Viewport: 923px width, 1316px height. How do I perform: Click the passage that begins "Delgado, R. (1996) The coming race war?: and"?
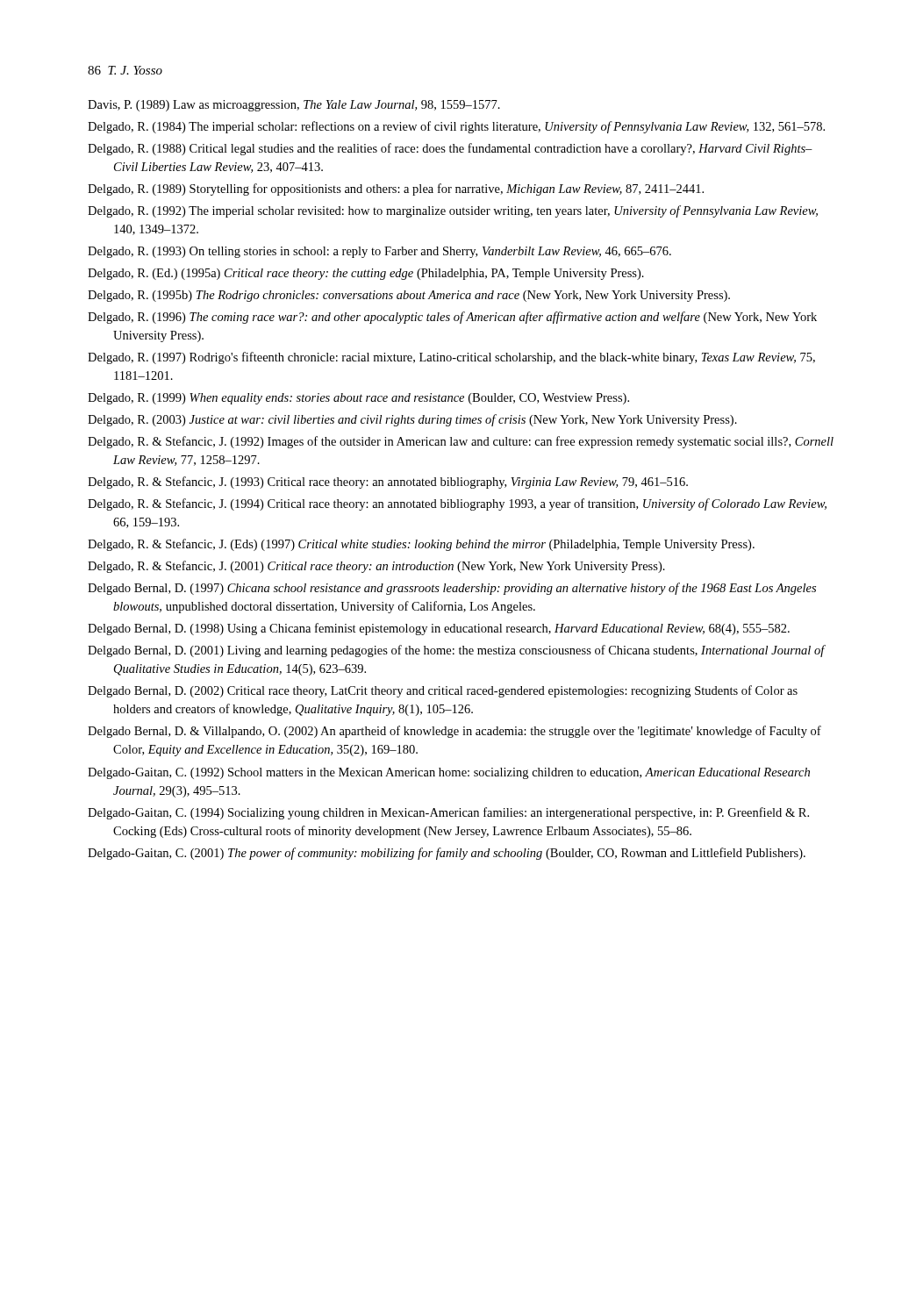[x=452, y=326]
